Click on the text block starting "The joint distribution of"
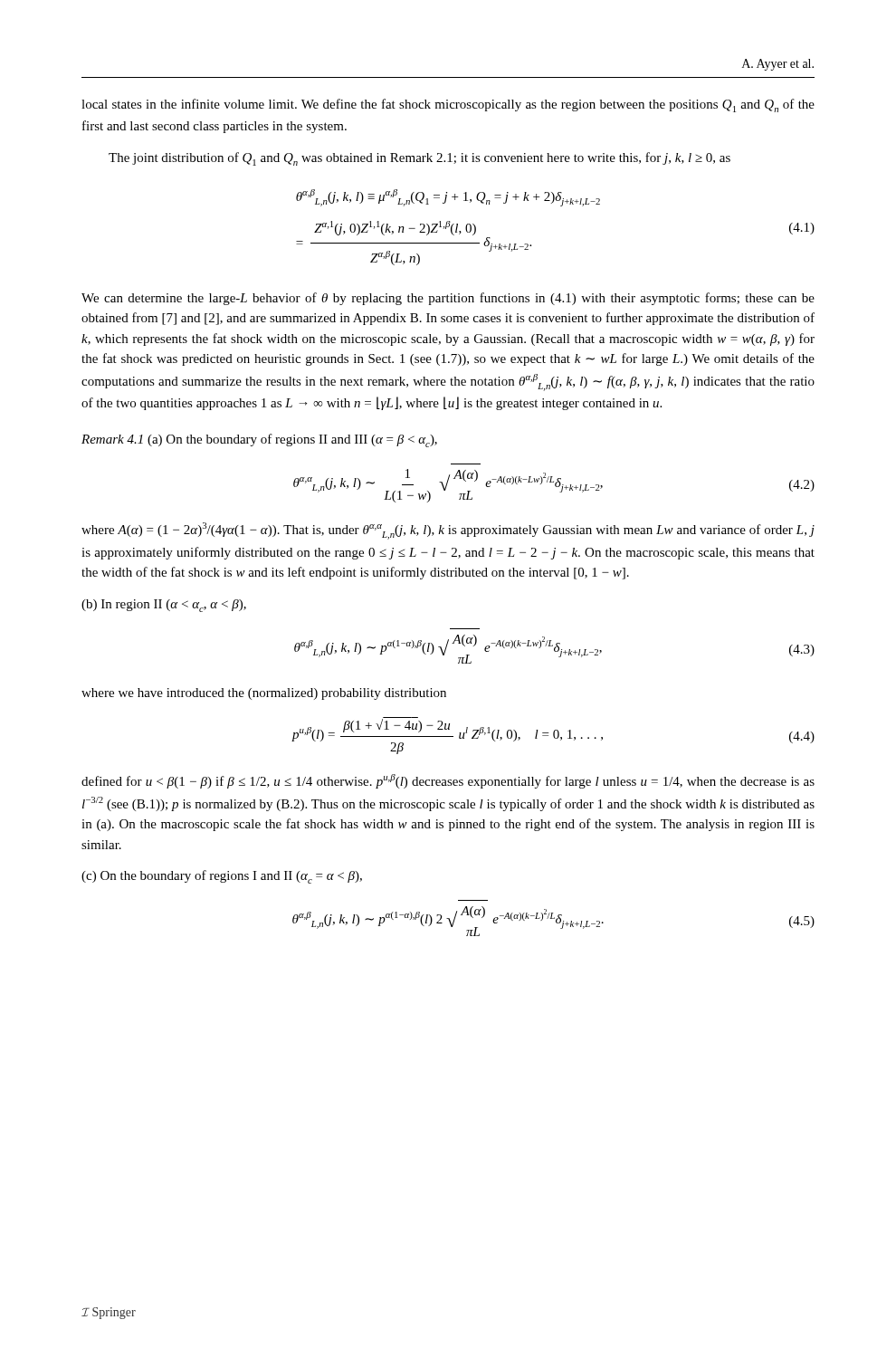This screenshot has height=1358, width=896. [420, 159]
